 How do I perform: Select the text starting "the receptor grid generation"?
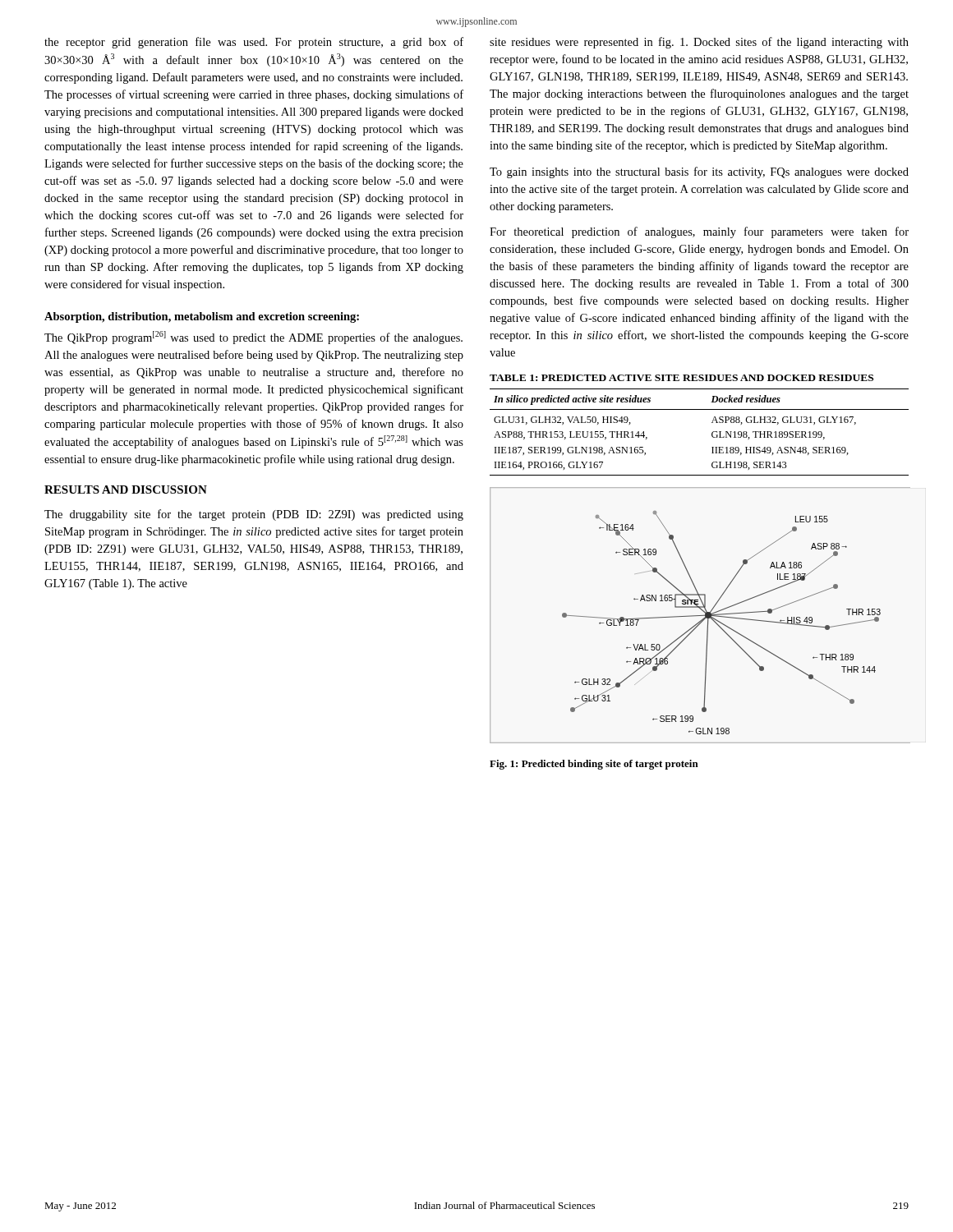254,164
